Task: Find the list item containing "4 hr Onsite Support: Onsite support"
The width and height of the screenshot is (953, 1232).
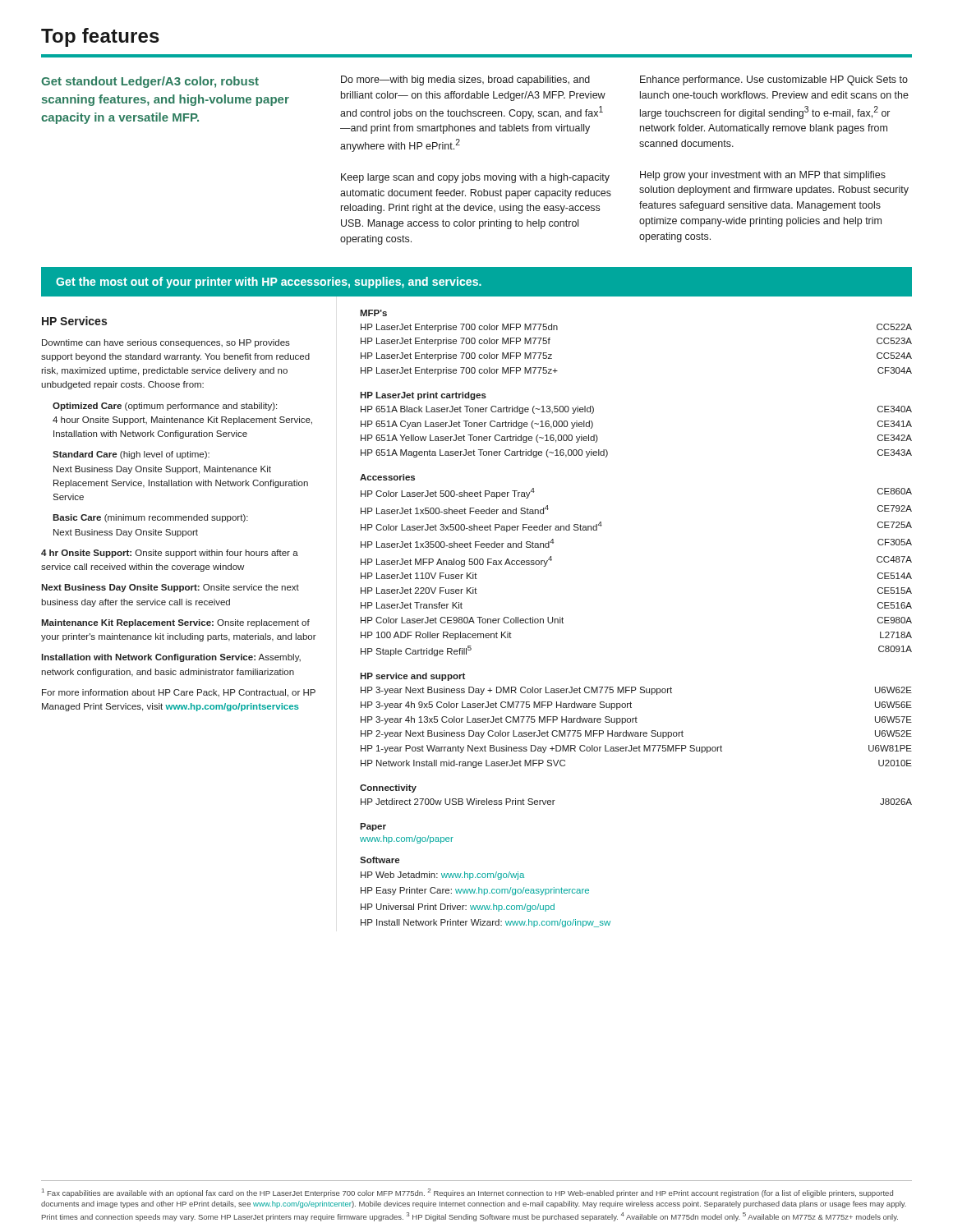Action: tap(179, 560)
